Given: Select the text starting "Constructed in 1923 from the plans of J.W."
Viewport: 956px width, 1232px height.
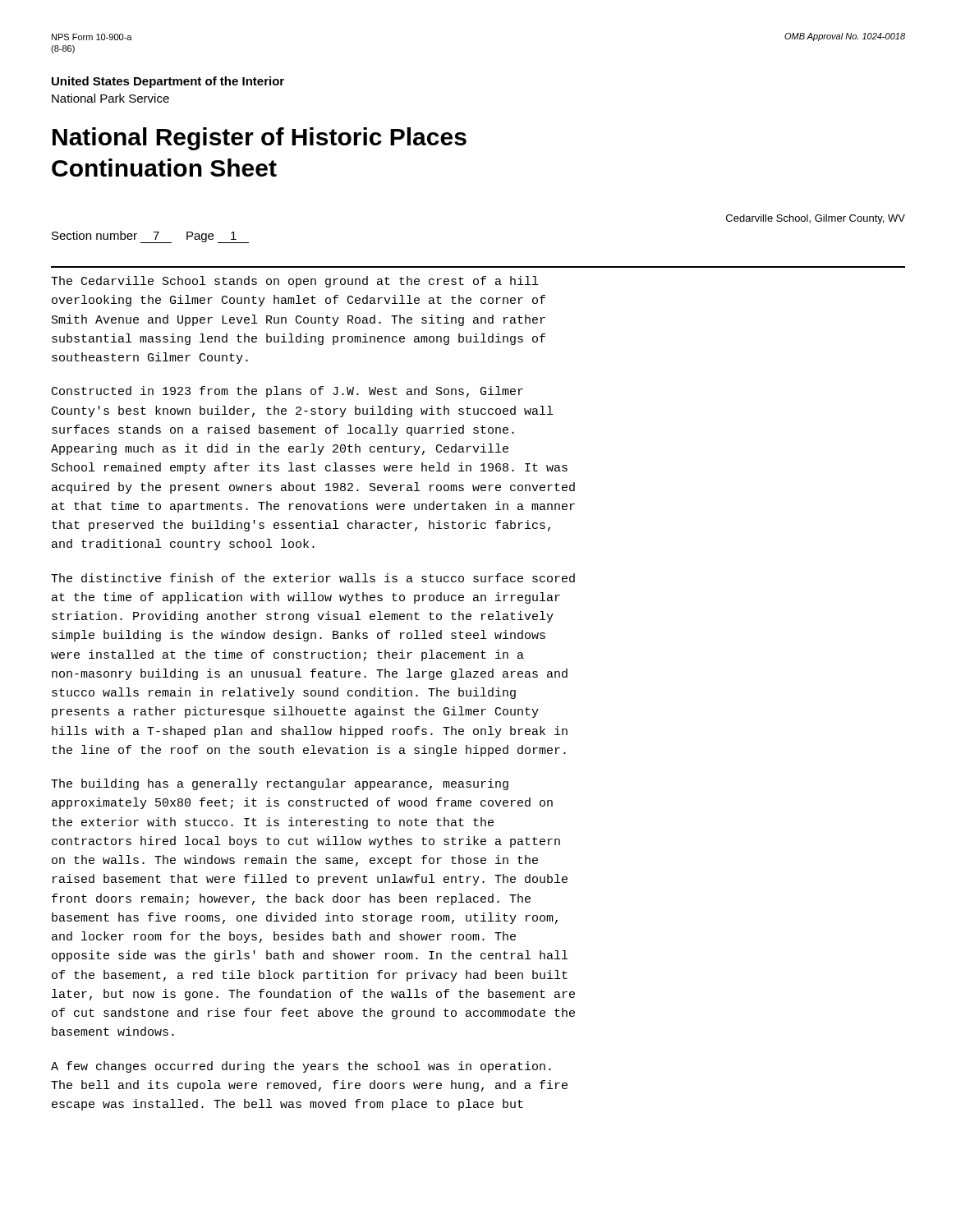Looking at the screenshot, I should point(313,469).
